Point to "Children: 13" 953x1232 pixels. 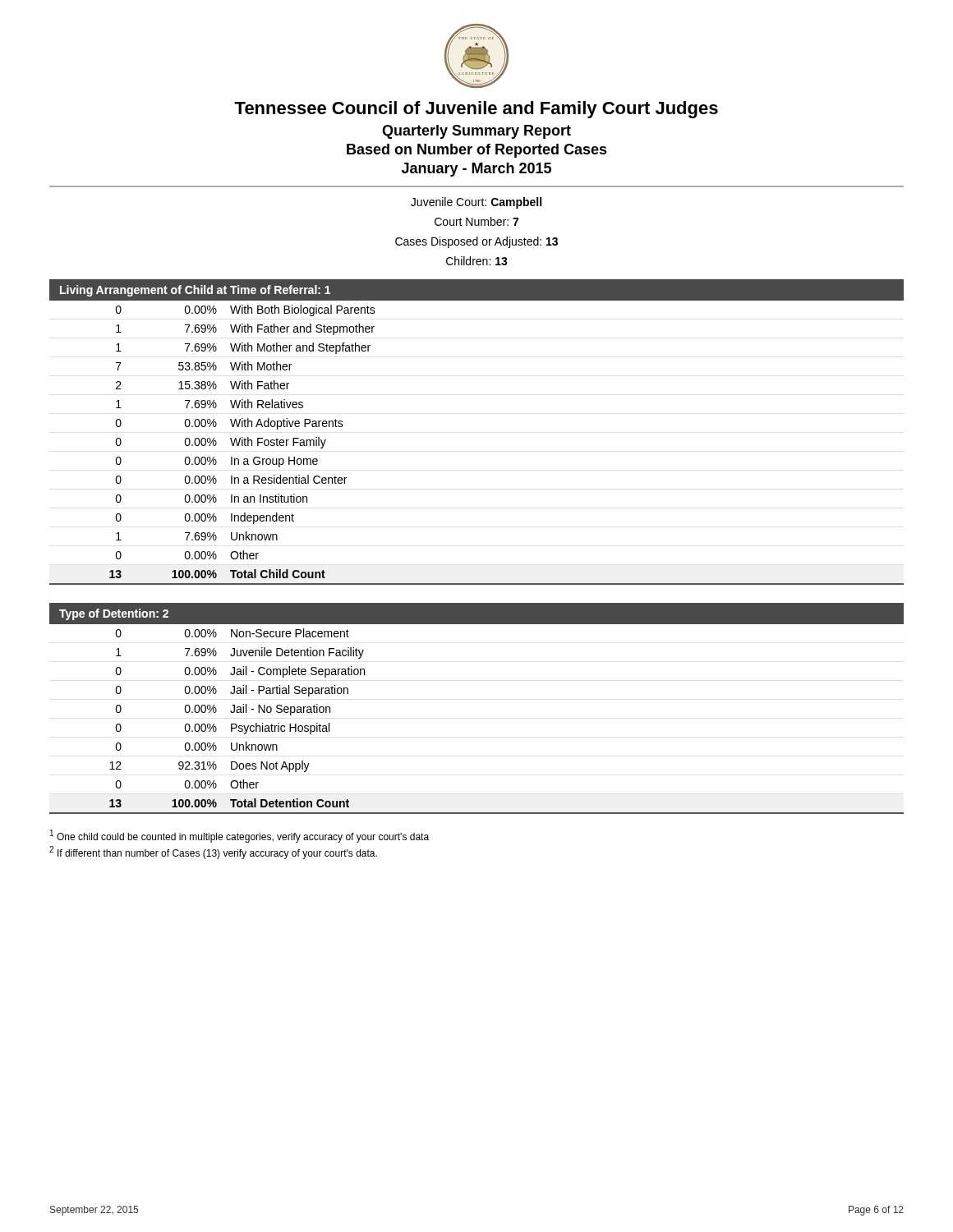[476, 261]
